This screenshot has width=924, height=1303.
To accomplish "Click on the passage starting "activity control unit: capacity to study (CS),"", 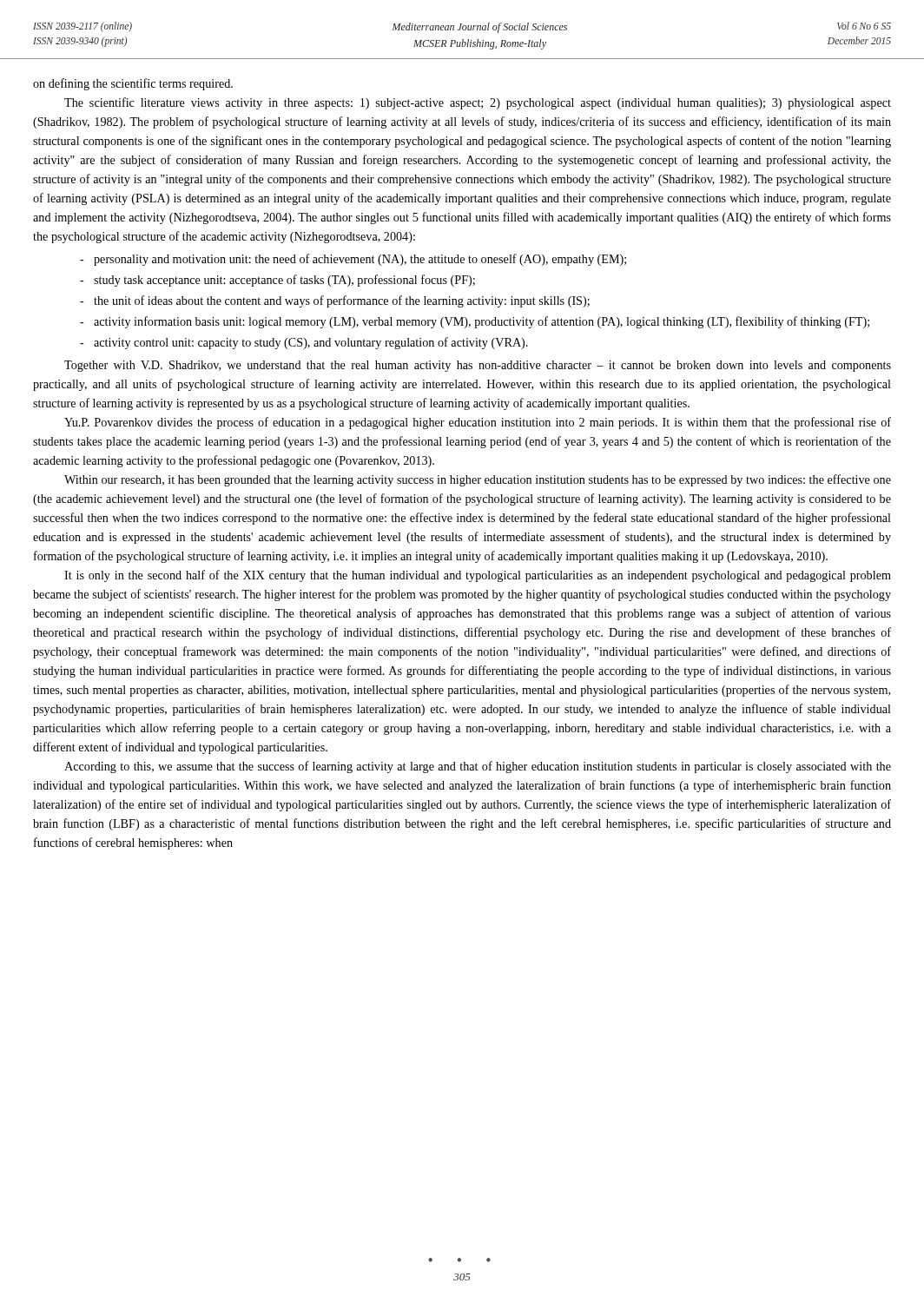I will point(311,342).
